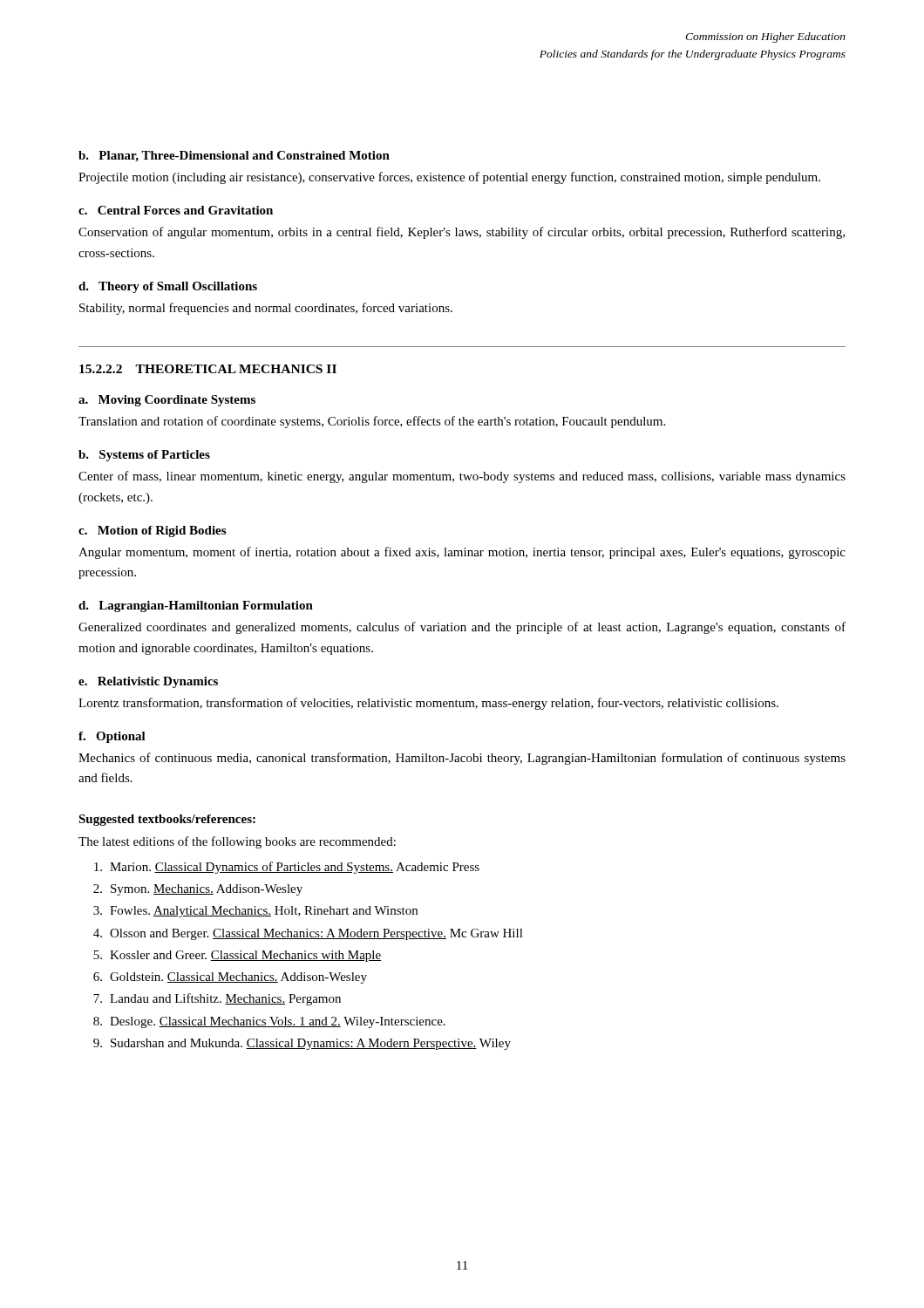Select the list item that reads "7. Landau and Liftshitz. Mechanics. Pergamon"

pyautogui.click(x=217, y=999)
